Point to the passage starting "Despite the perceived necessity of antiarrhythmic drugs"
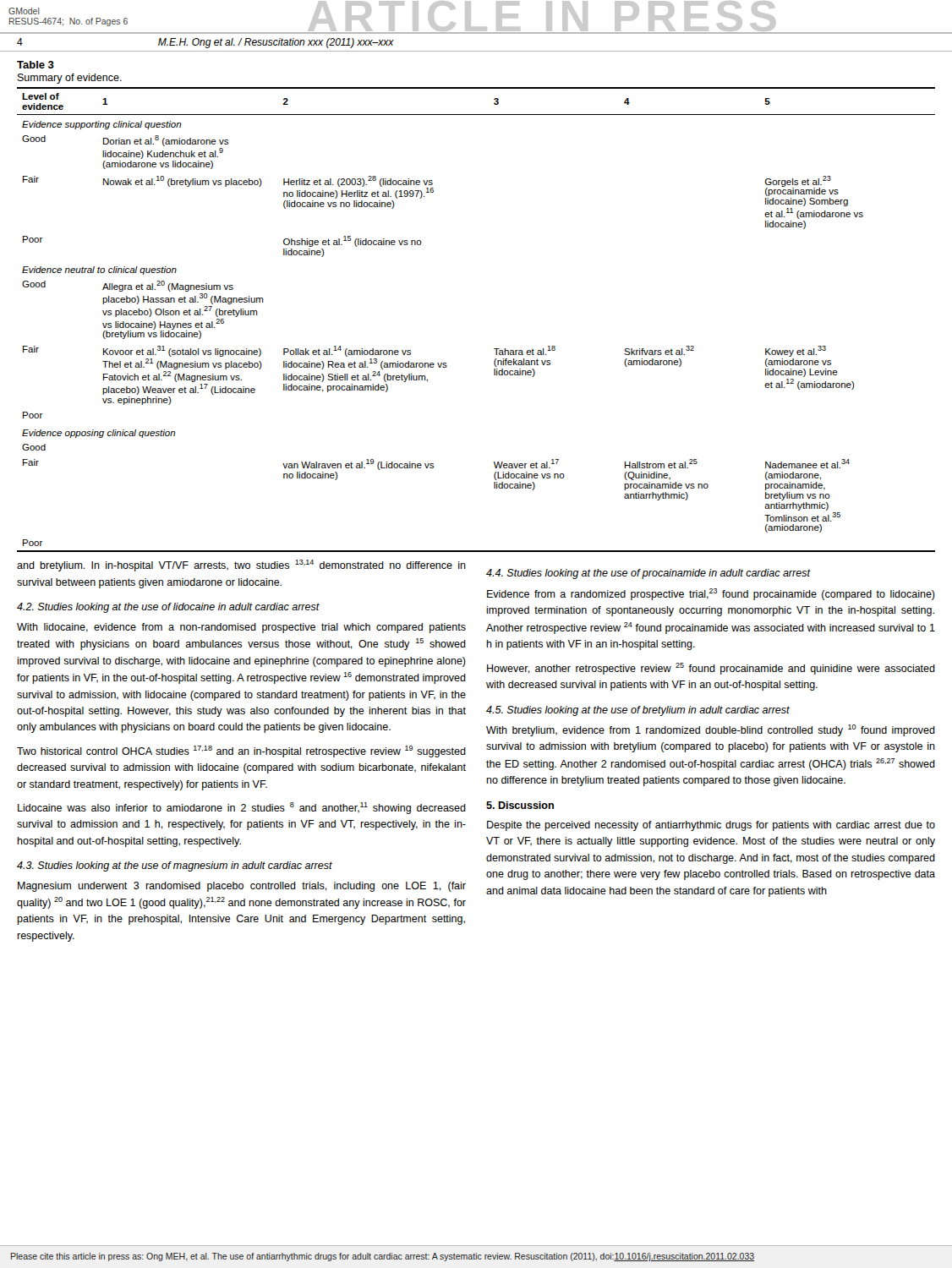The width and height of the screenshot is (952, 1268). tap(711, 858)
